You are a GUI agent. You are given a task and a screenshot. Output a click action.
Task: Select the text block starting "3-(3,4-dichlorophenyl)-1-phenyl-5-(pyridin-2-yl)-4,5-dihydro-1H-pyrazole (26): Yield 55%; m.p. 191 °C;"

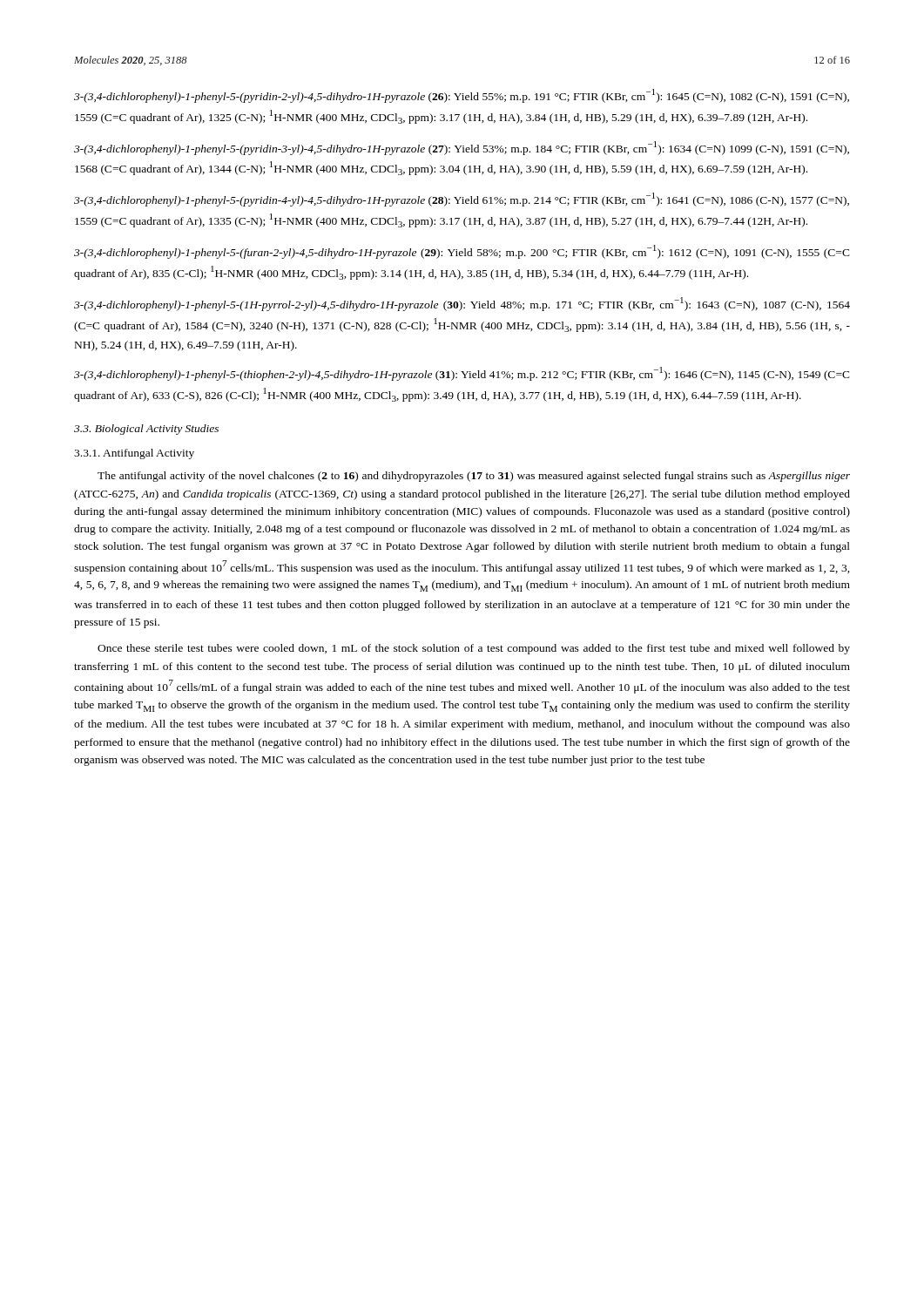point(462,106)
